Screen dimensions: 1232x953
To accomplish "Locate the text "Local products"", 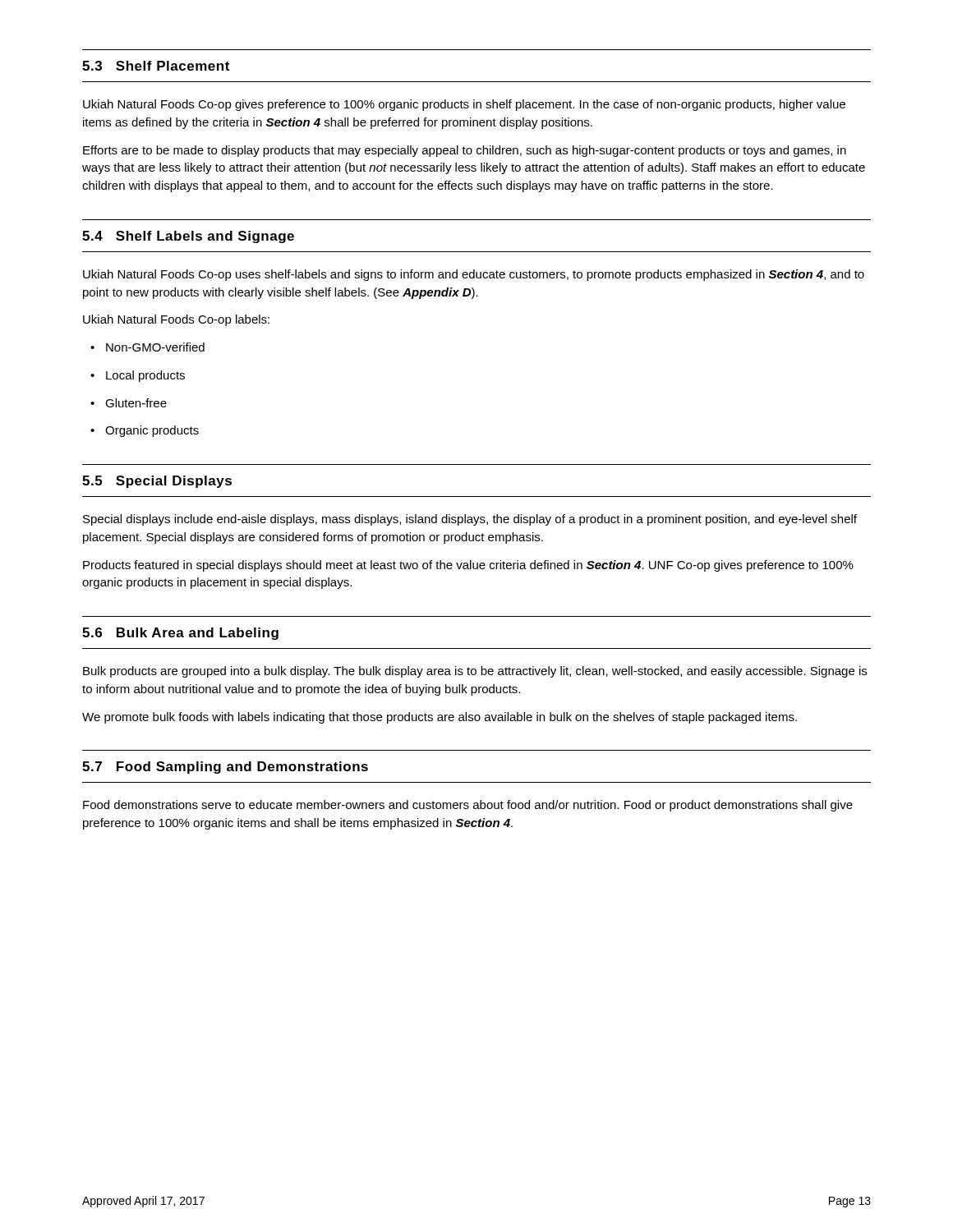I will click(x=138, y=376).
